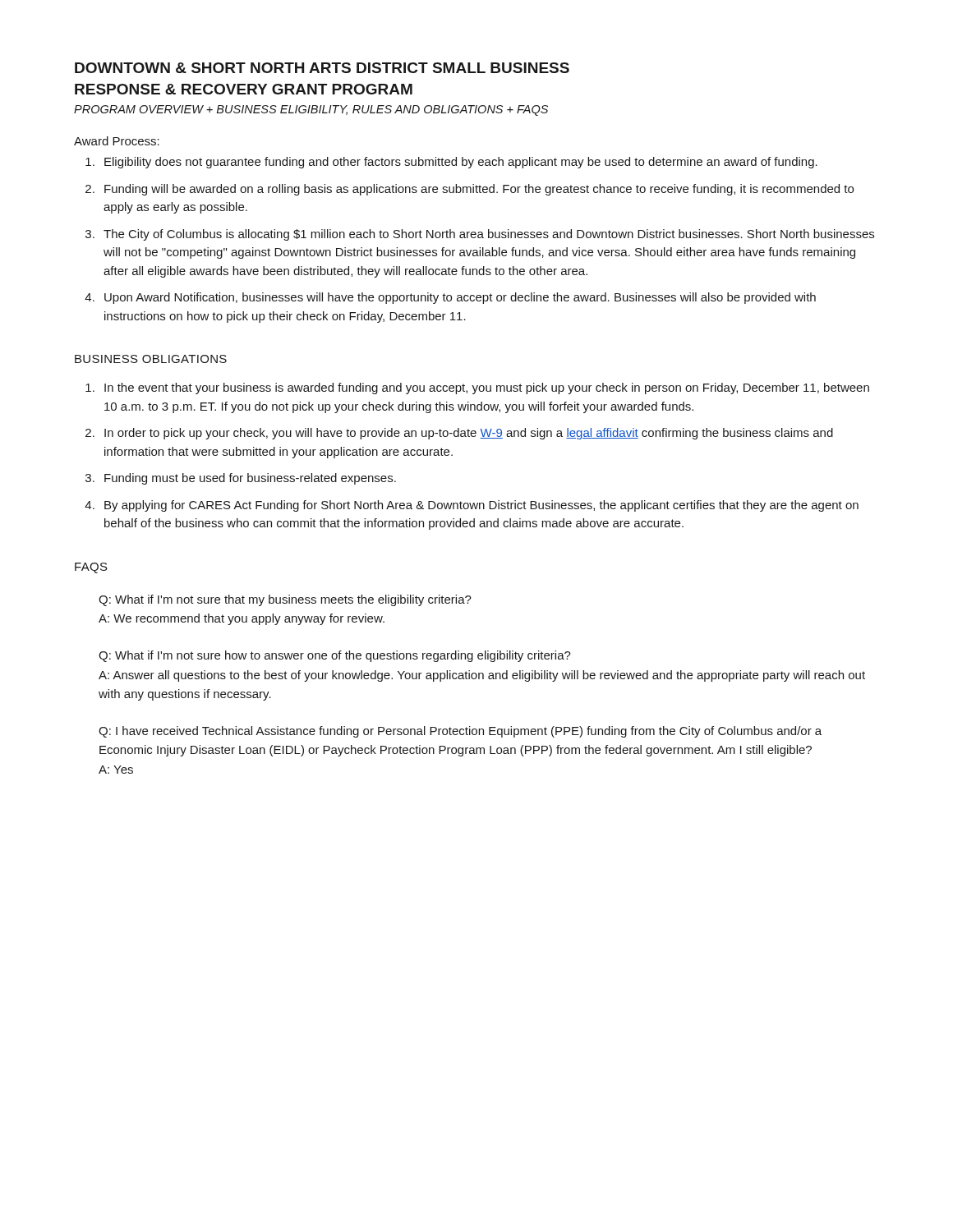
Task: Locate the block of text that opens with "Funding must be used for business-related"
Action: click(x=241, y=479)
